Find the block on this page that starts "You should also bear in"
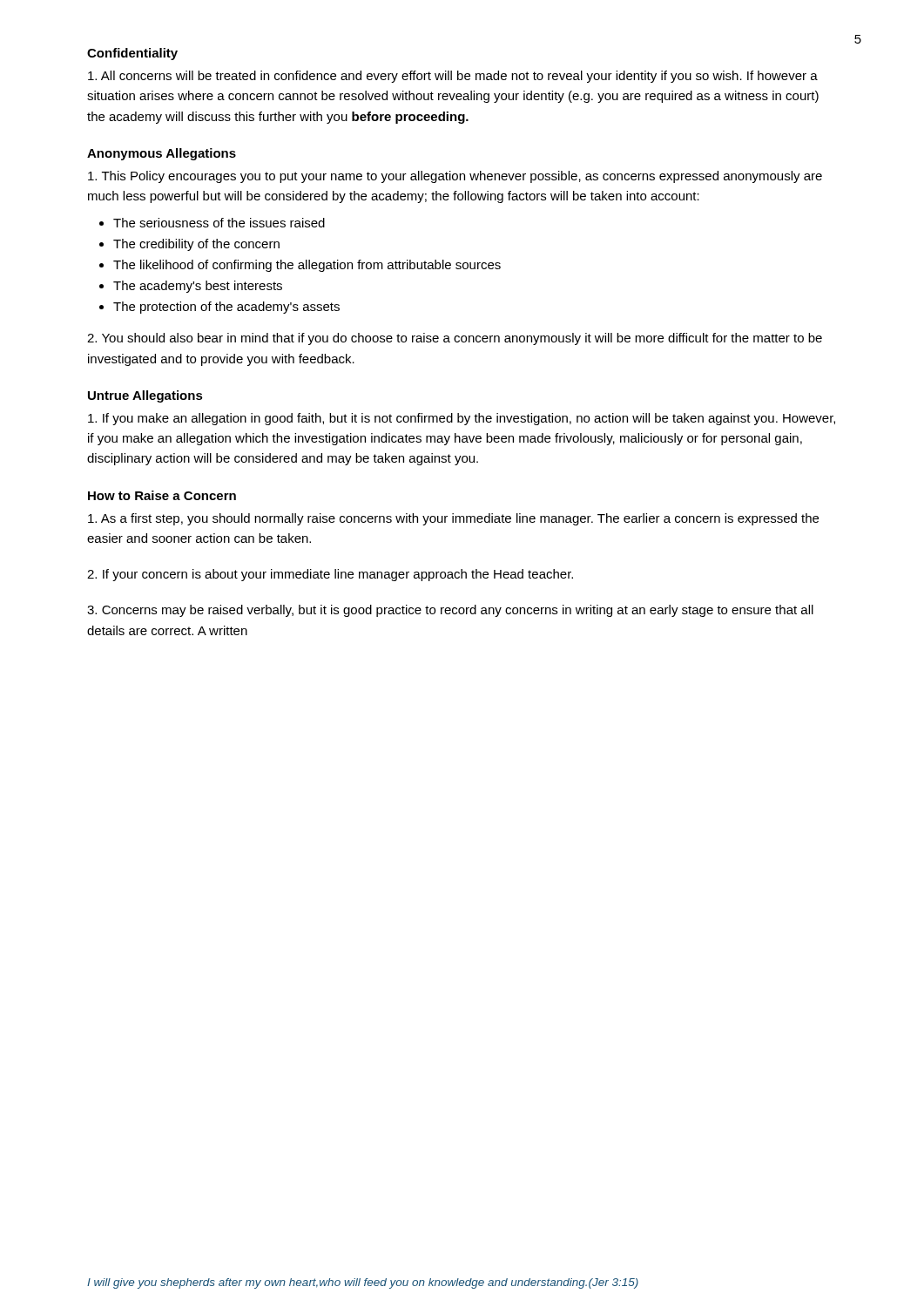924x1307 pixels. [x=455, y=348]
